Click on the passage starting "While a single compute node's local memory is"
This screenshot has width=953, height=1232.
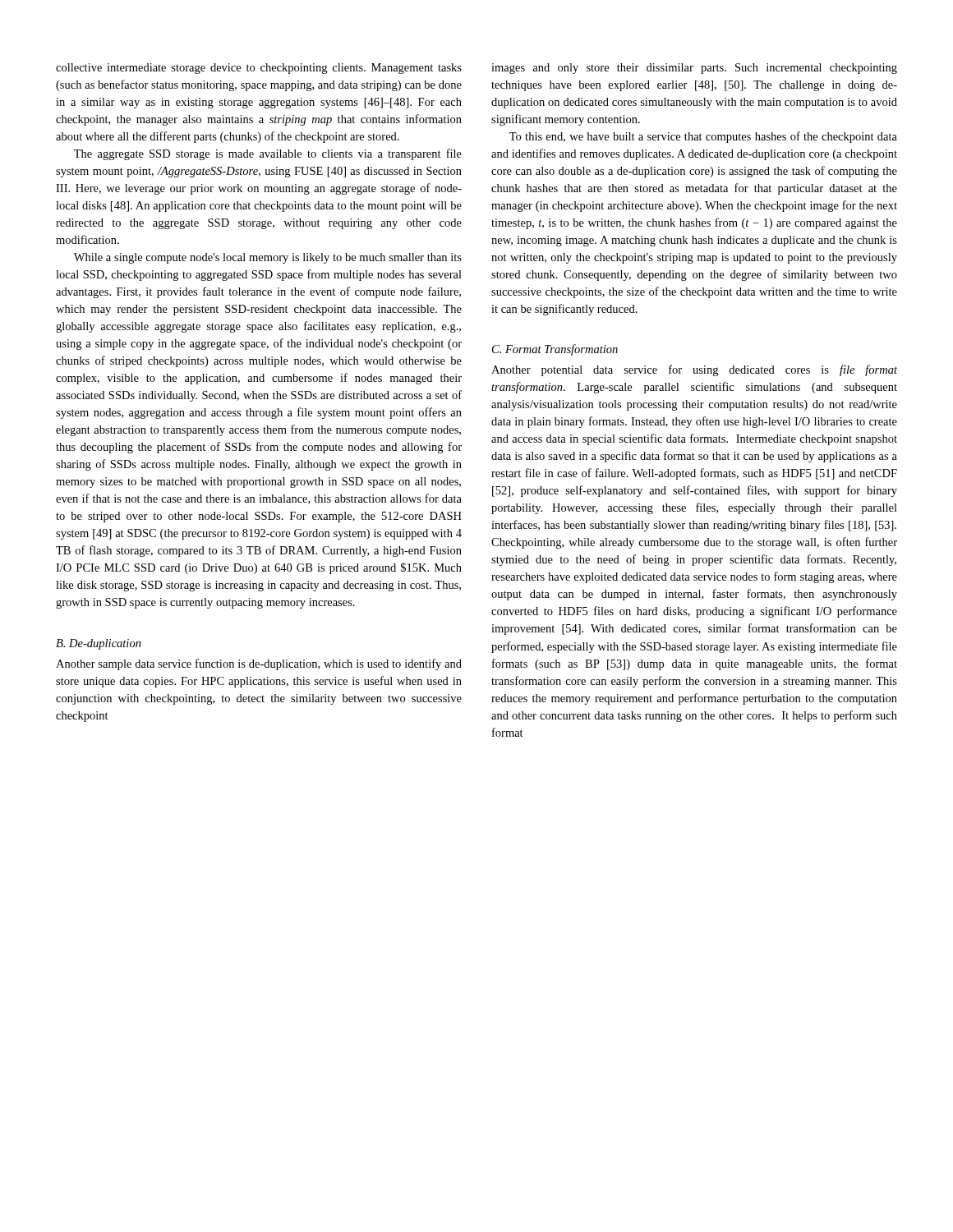coord(259,430)
